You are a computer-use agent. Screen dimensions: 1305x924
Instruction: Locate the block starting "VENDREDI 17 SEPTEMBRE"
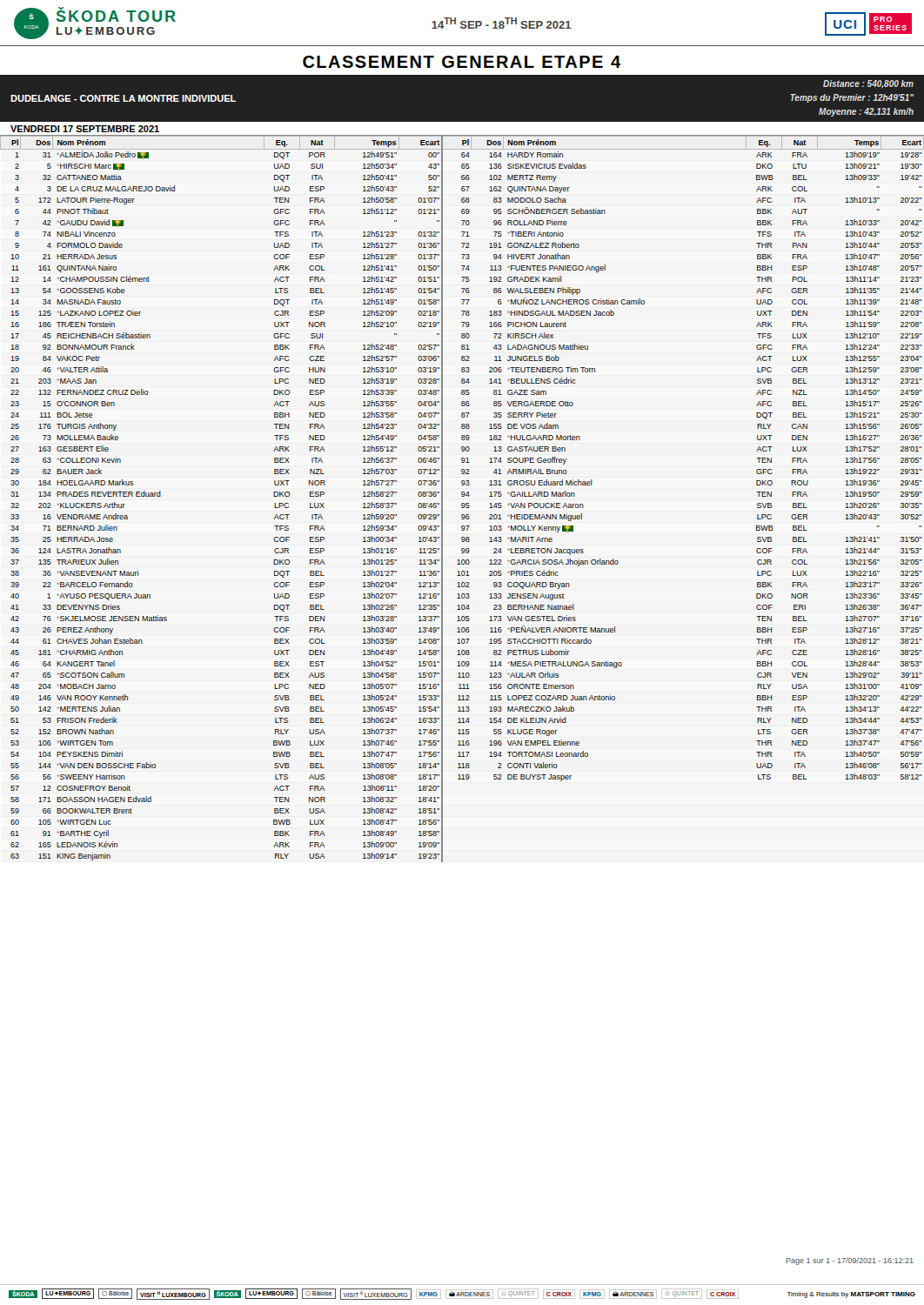(85, 129)
